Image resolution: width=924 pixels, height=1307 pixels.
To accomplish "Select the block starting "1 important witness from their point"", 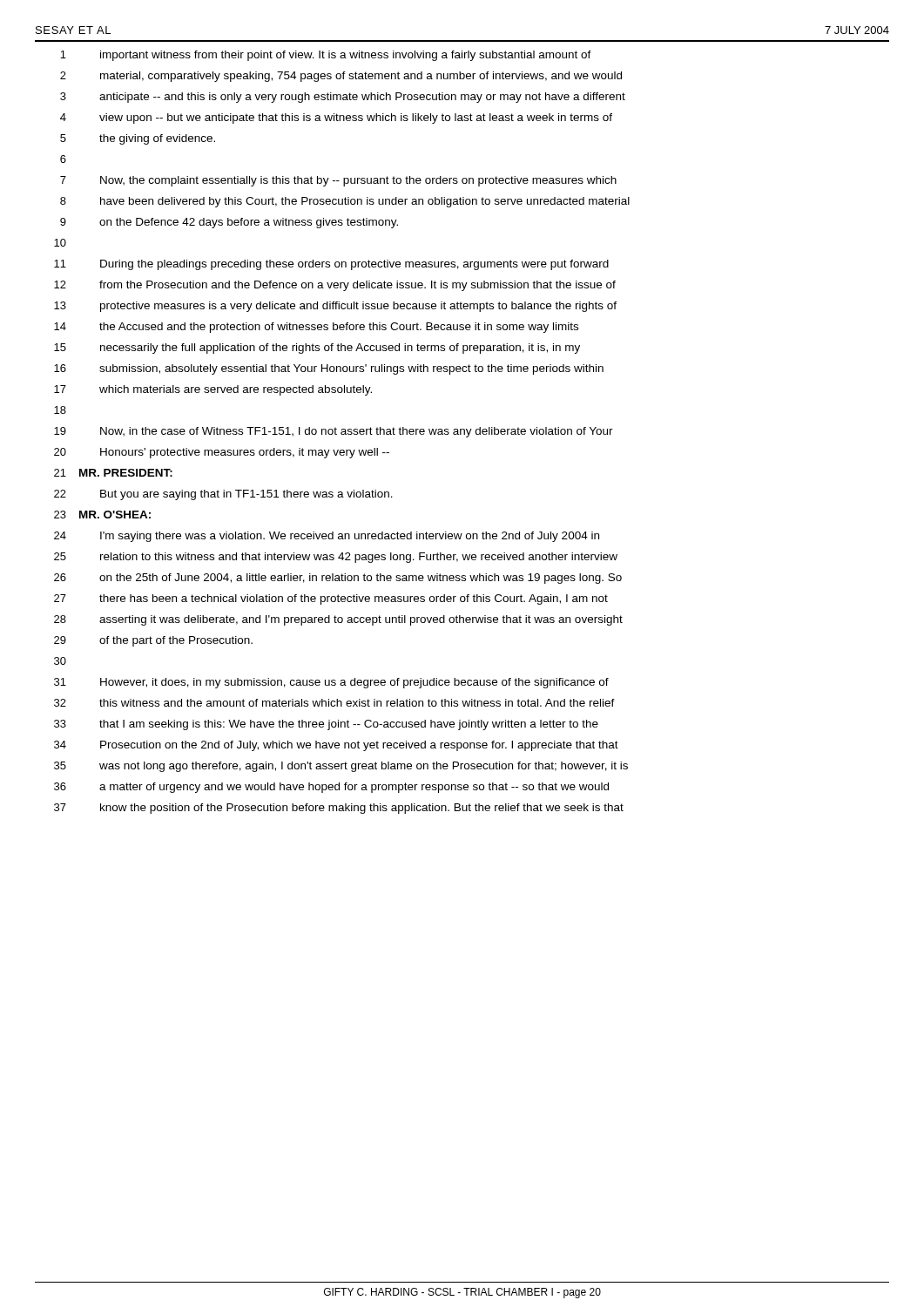I will 462,98.
